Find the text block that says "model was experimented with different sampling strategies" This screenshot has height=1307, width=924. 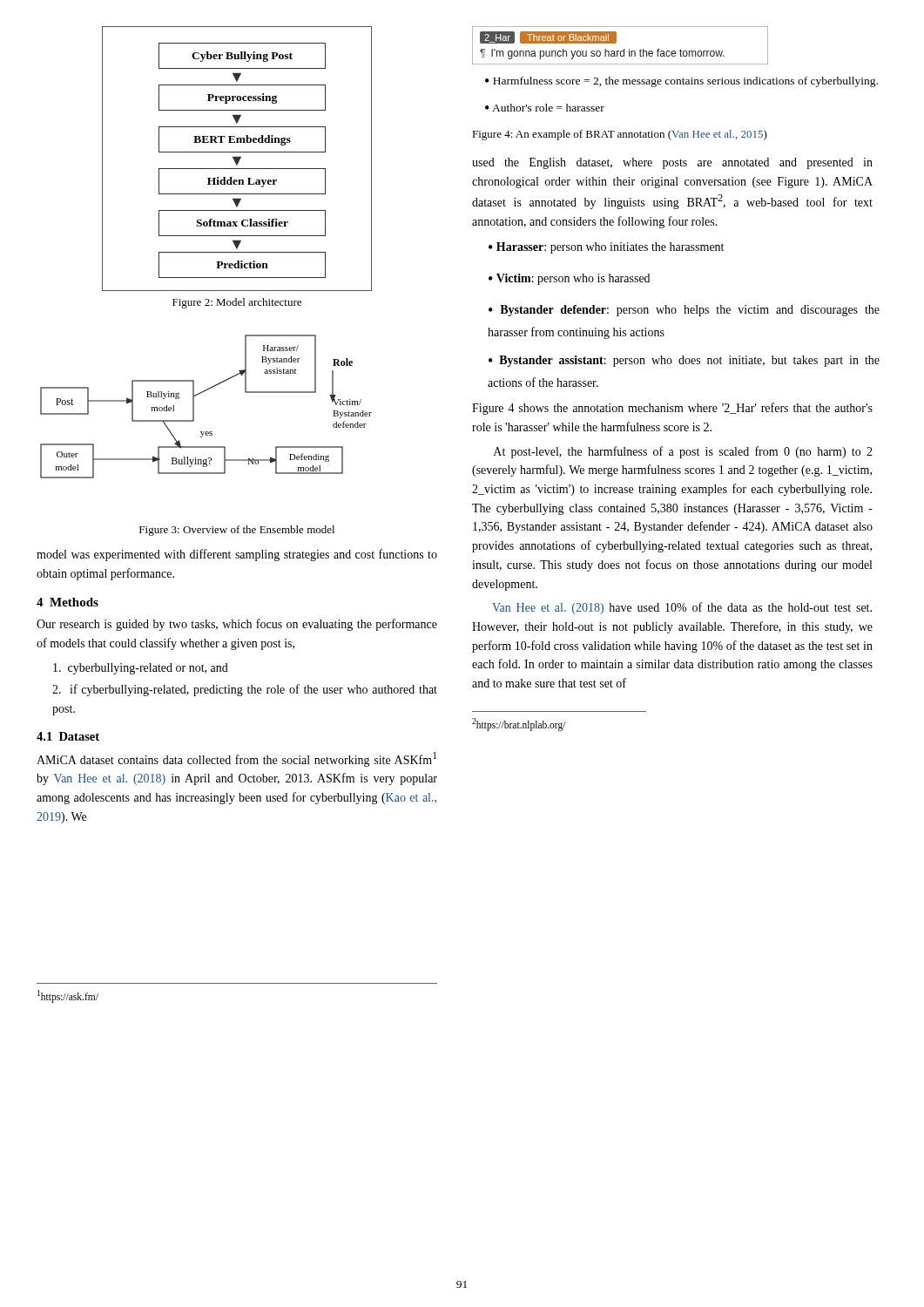point(237,564)
